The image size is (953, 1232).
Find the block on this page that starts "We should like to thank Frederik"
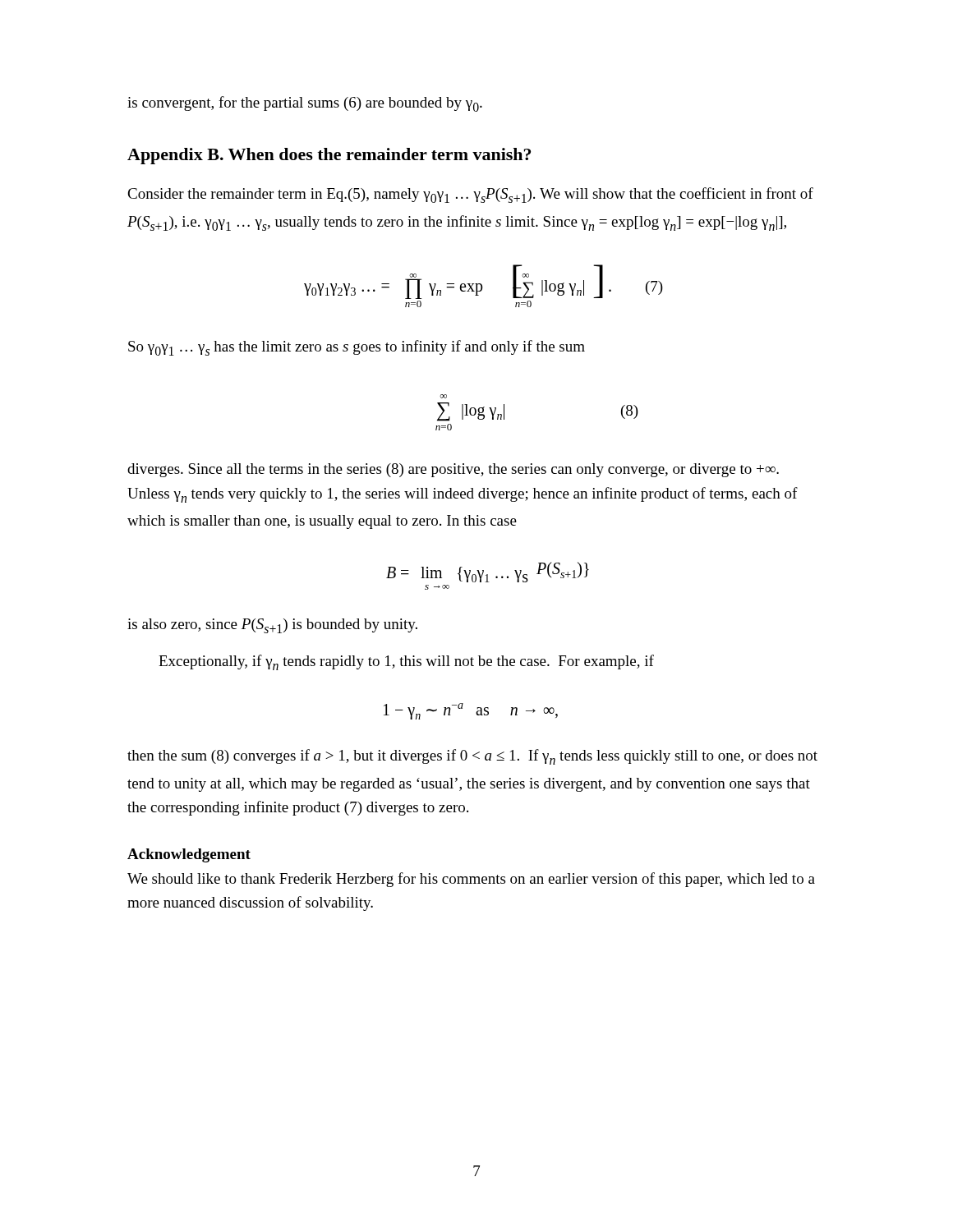(x=476, y=891)
